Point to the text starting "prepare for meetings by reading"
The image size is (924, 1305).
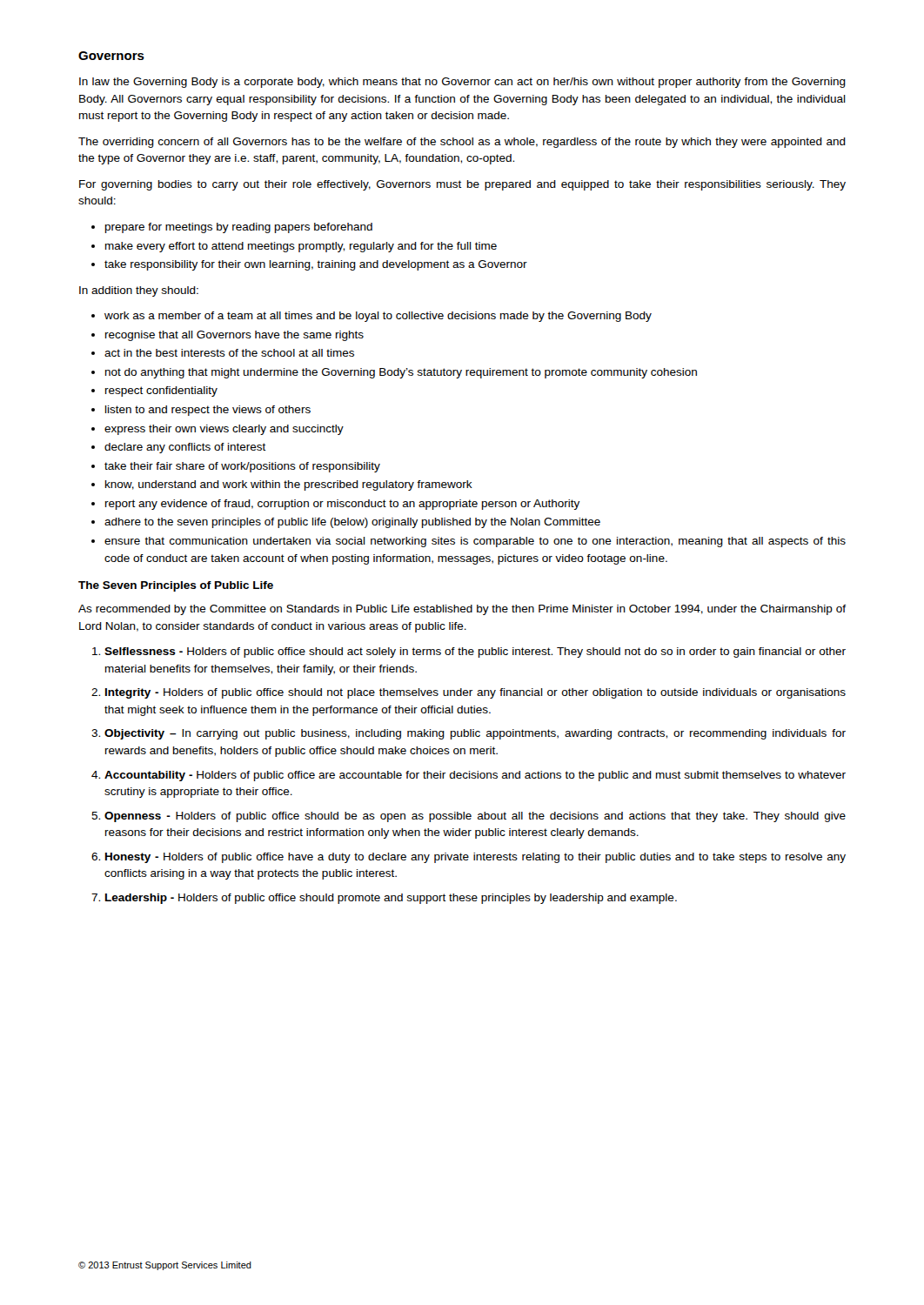click(x=239, y=227)
